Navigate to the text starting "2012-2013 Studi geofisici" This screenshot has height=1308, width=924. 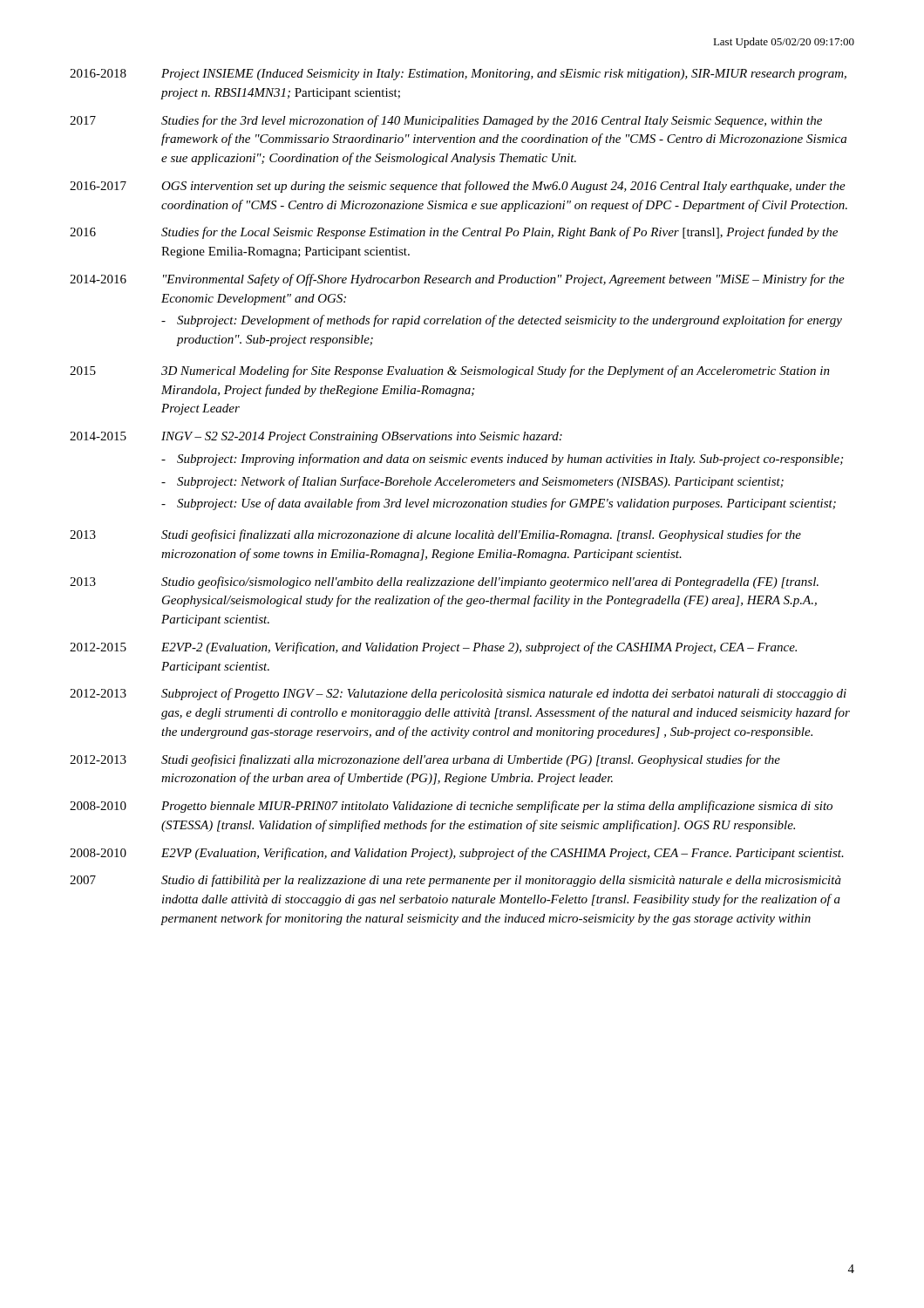tap(462, 769)
